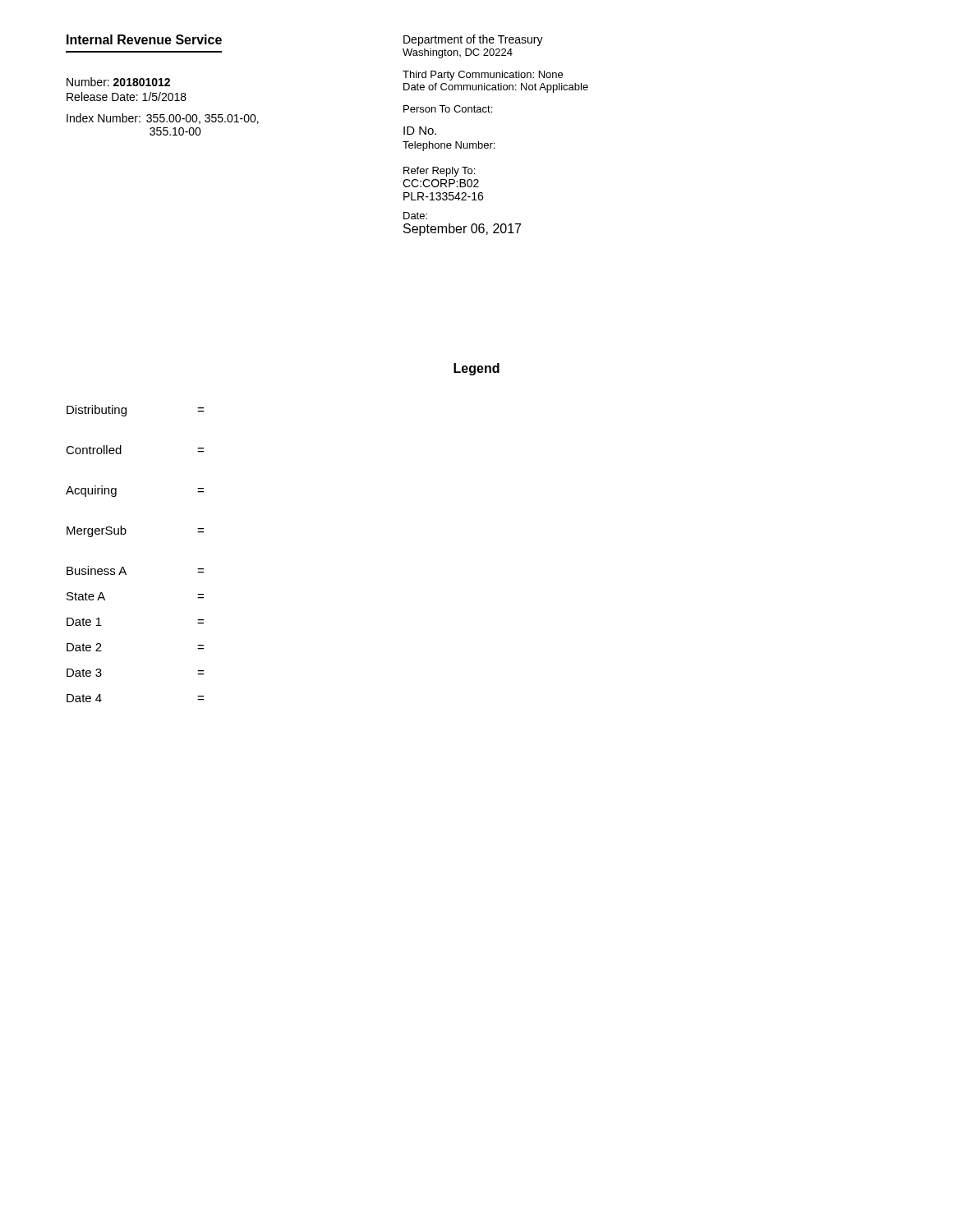
Task: Locate the text "Business A ="
Action: [135, 570]
